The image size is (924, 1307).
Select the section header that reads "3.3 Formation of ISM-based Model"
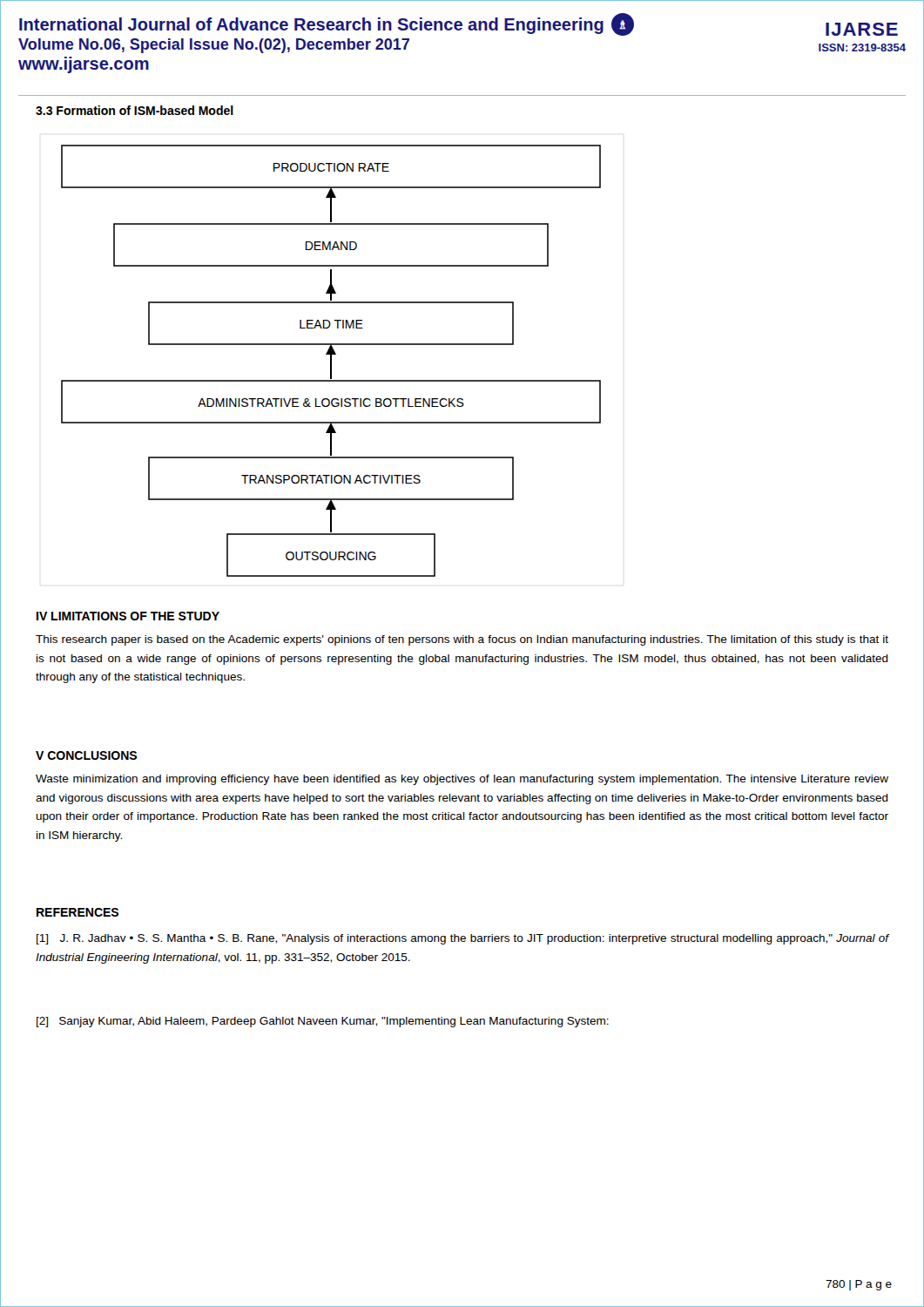pos(135,111)
